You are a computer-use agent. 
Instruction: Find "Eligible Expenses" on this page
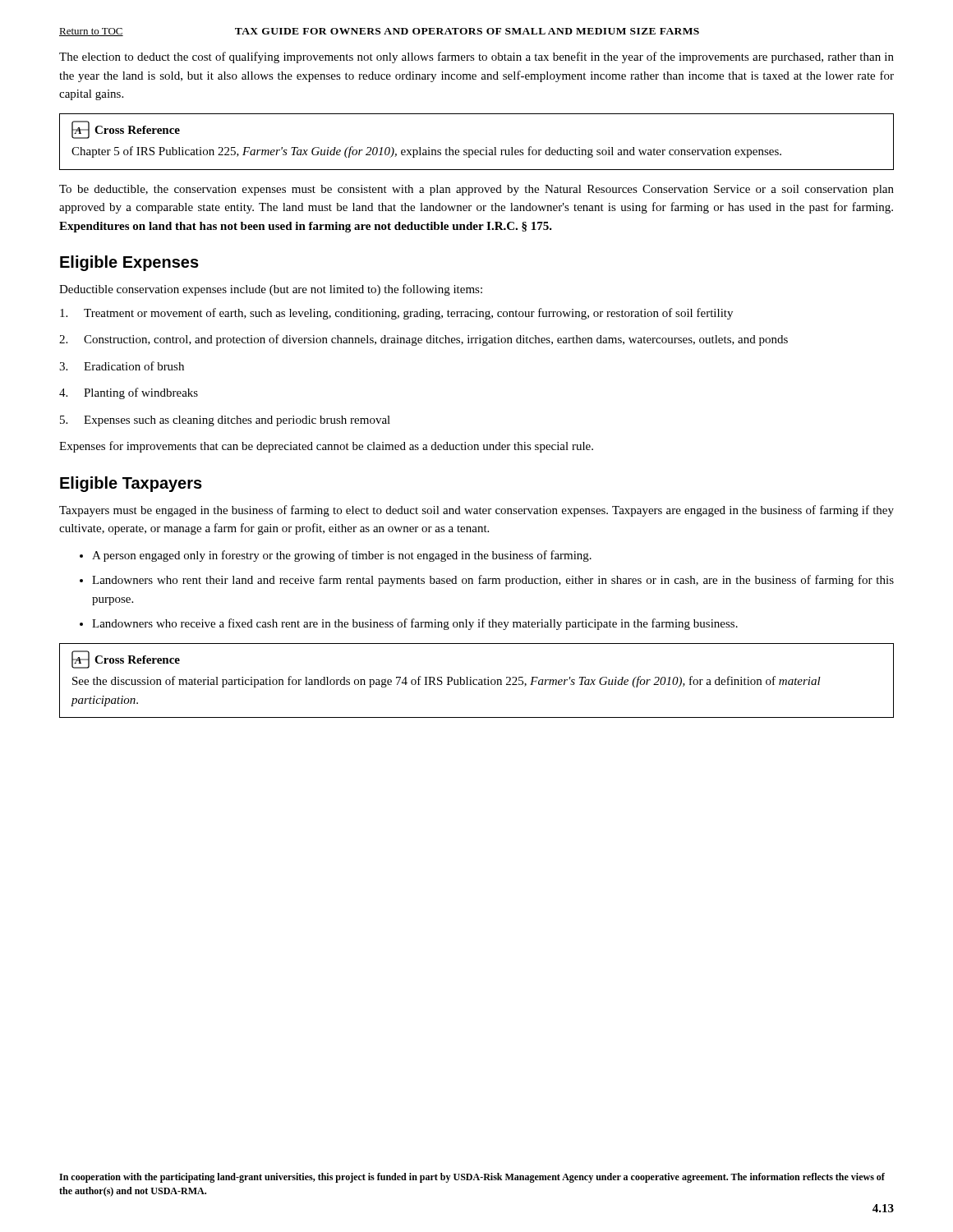coord(129,262)
